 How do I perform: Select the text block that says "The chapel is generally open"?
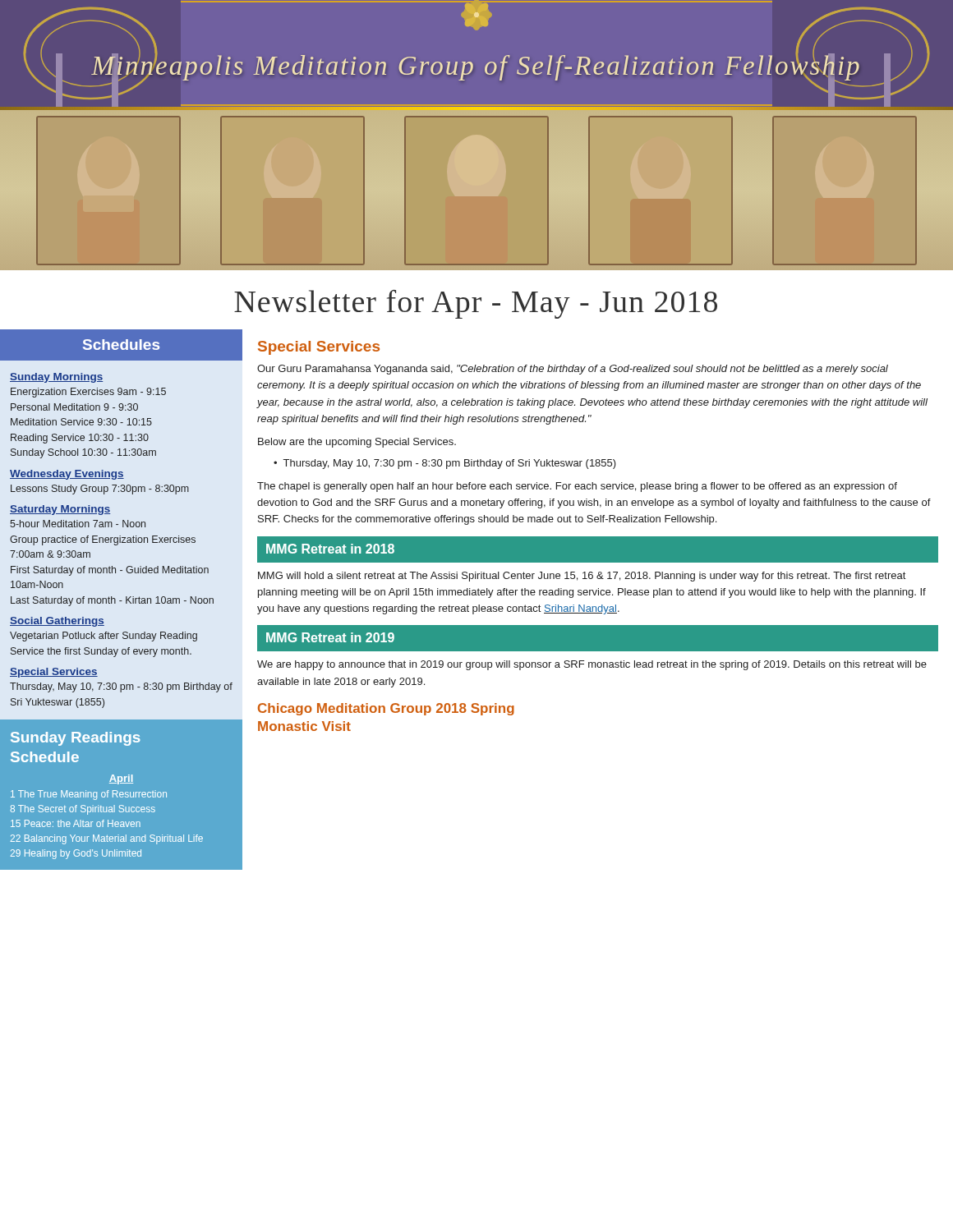point(594,502)
